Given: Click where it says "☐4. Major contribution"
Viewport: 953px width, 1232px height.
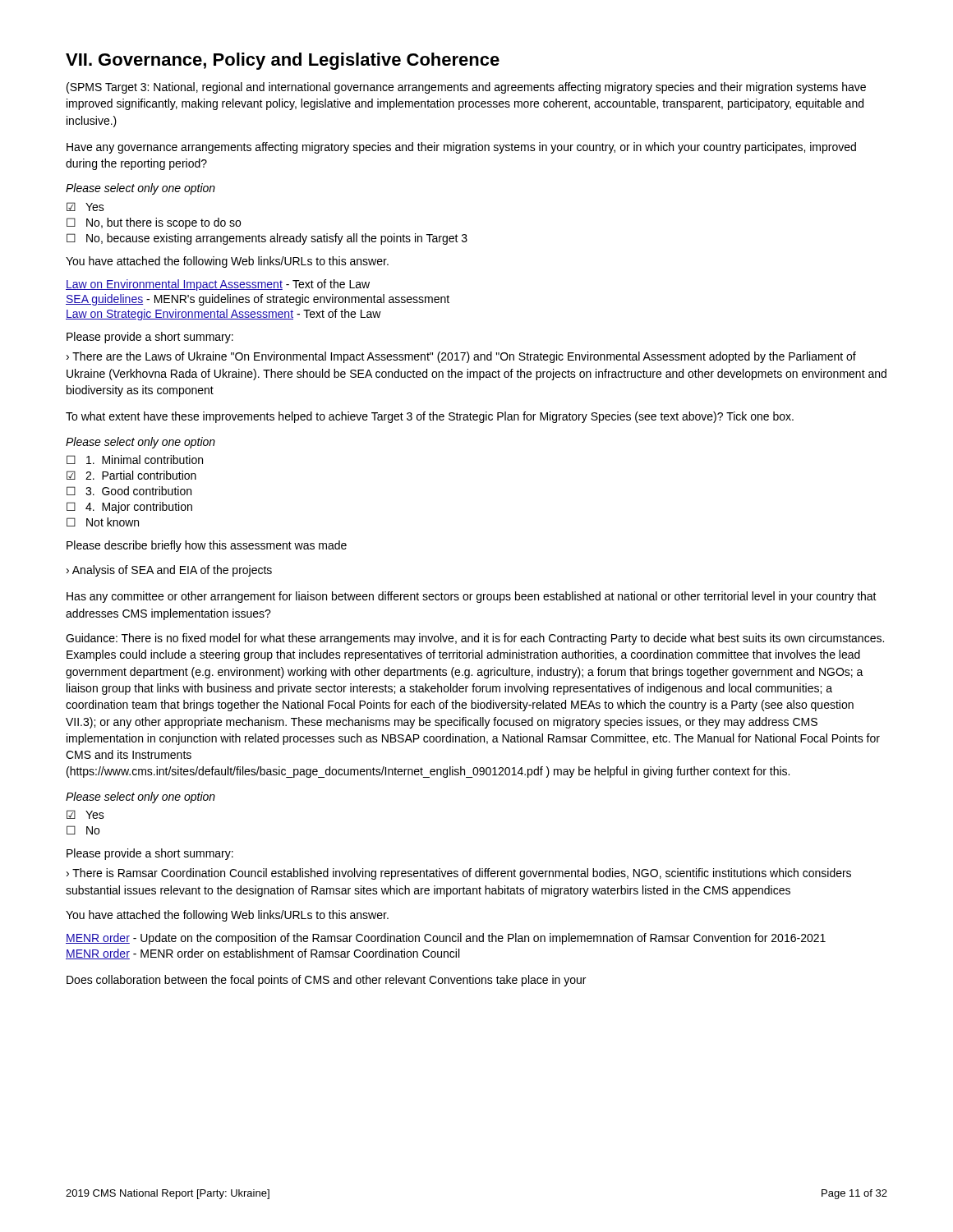Looking at the screenshot, I should coord(129,508).
